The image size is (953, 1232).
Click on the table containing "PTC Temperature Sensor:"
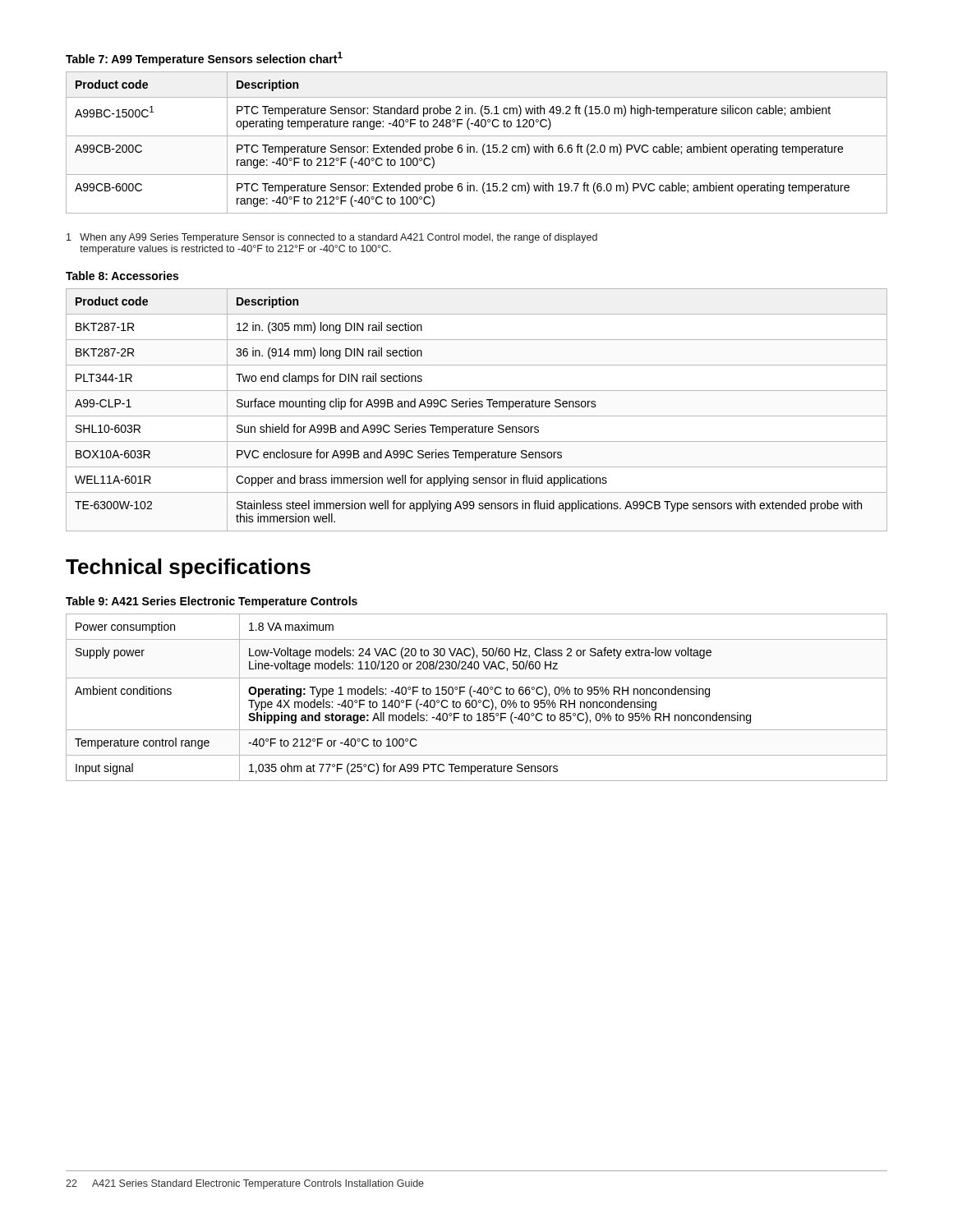[476, 142]
